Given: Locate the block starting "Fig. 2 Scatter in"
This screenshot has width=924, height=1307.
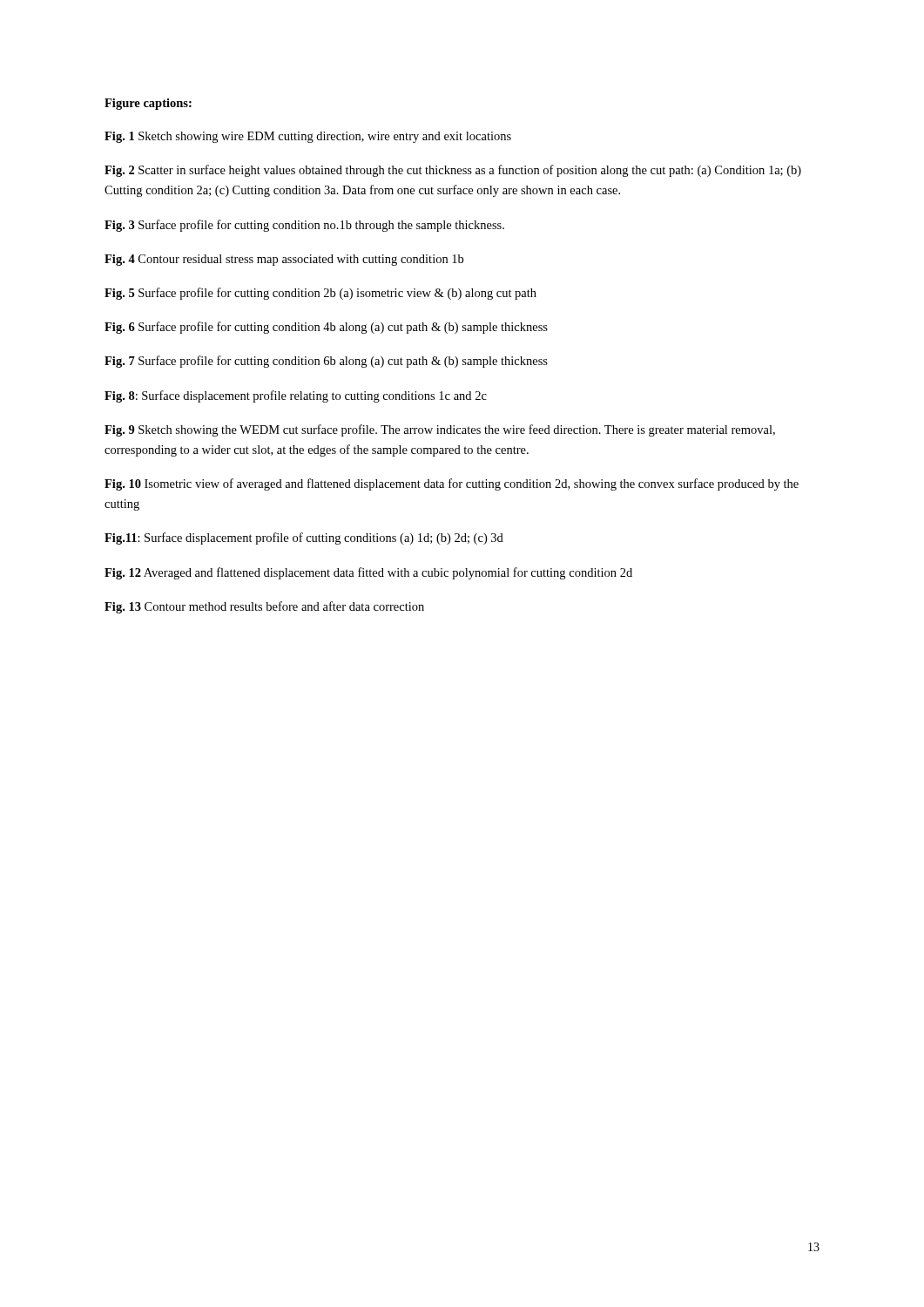Looking at the screenshot, I should pos(453,180).
